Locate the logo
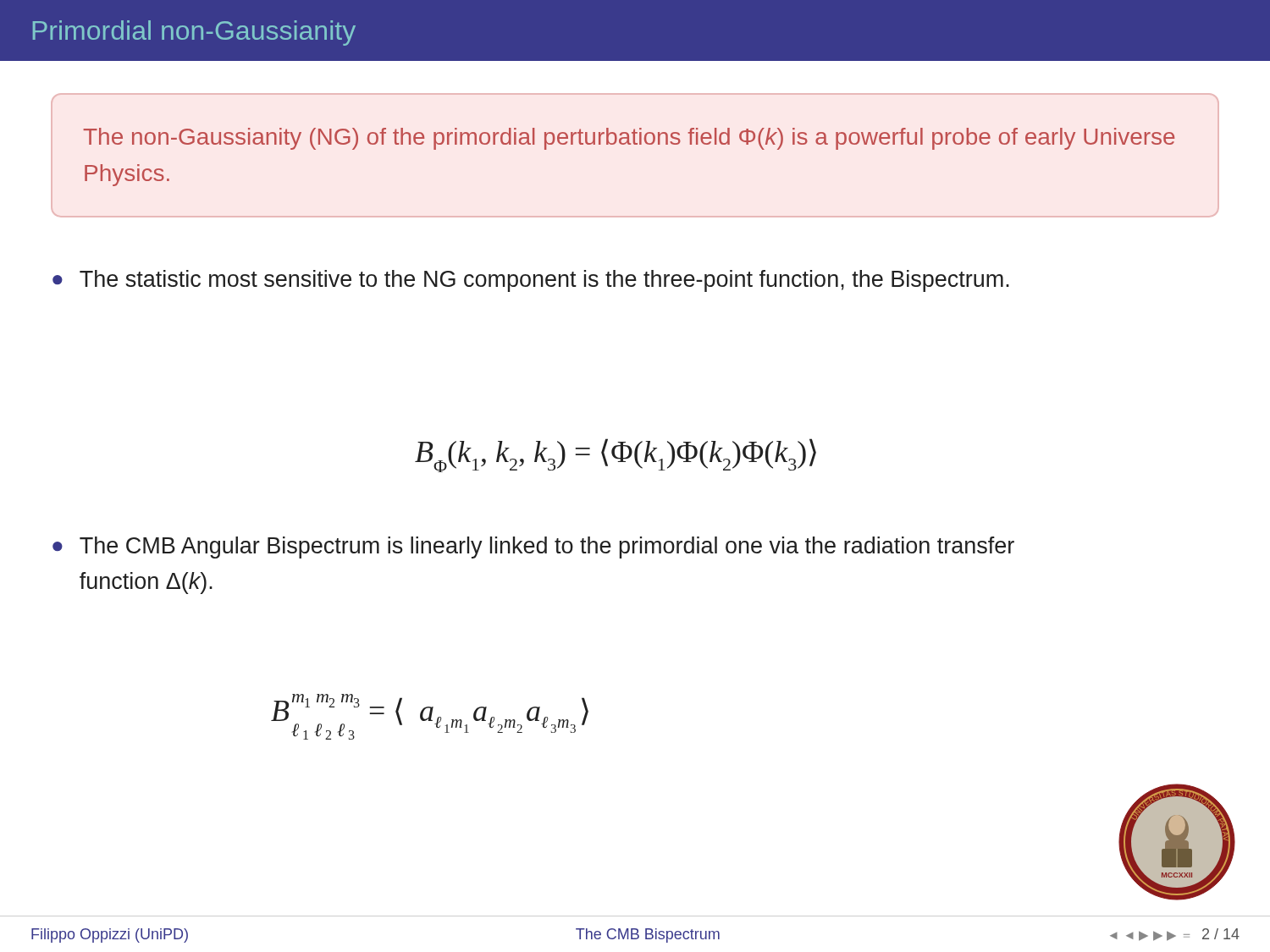The height and width of the screenshot is (952, 1270). click(1177, 842)
